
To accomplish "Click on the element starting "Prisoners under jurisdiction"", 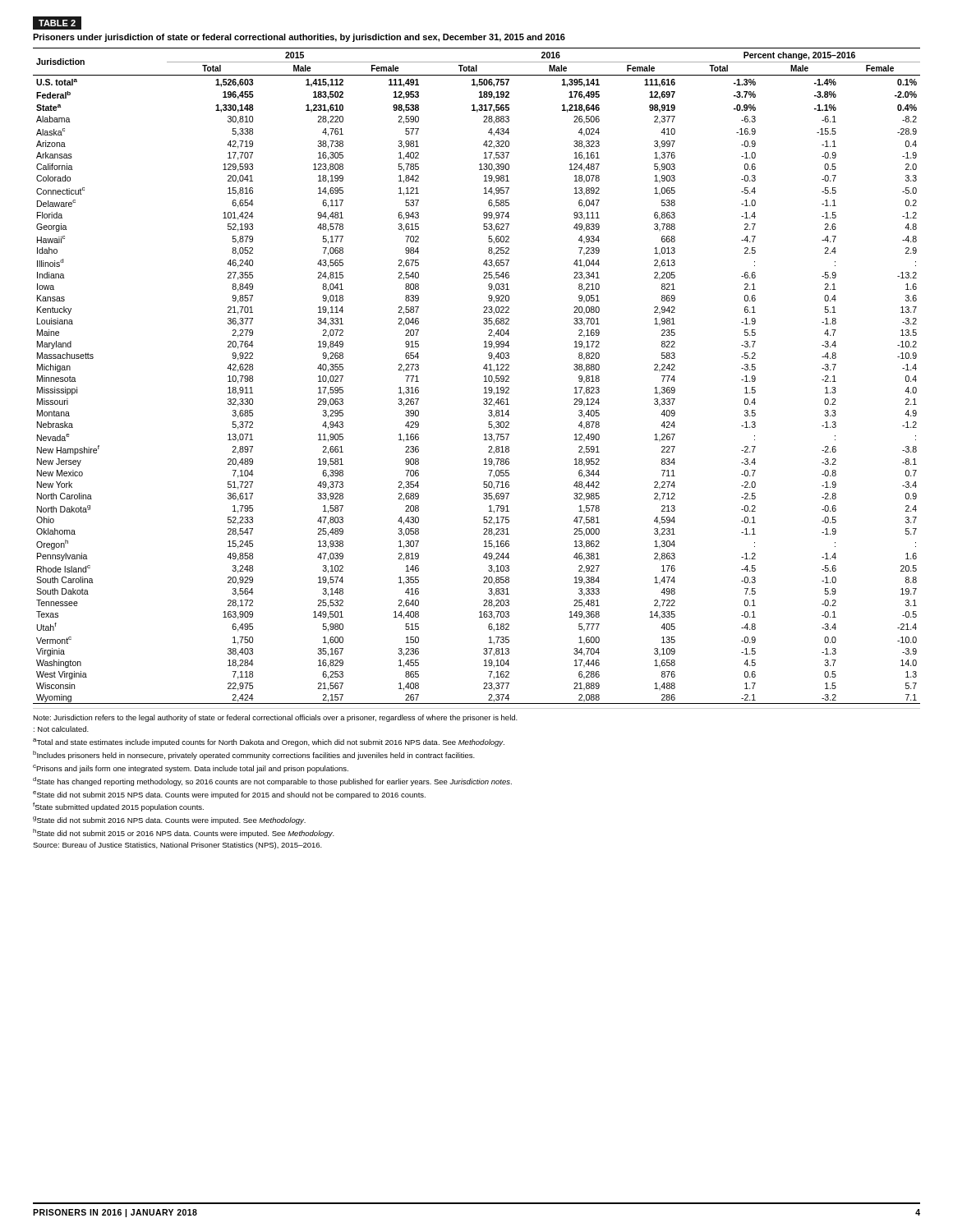I will [299, 37].
